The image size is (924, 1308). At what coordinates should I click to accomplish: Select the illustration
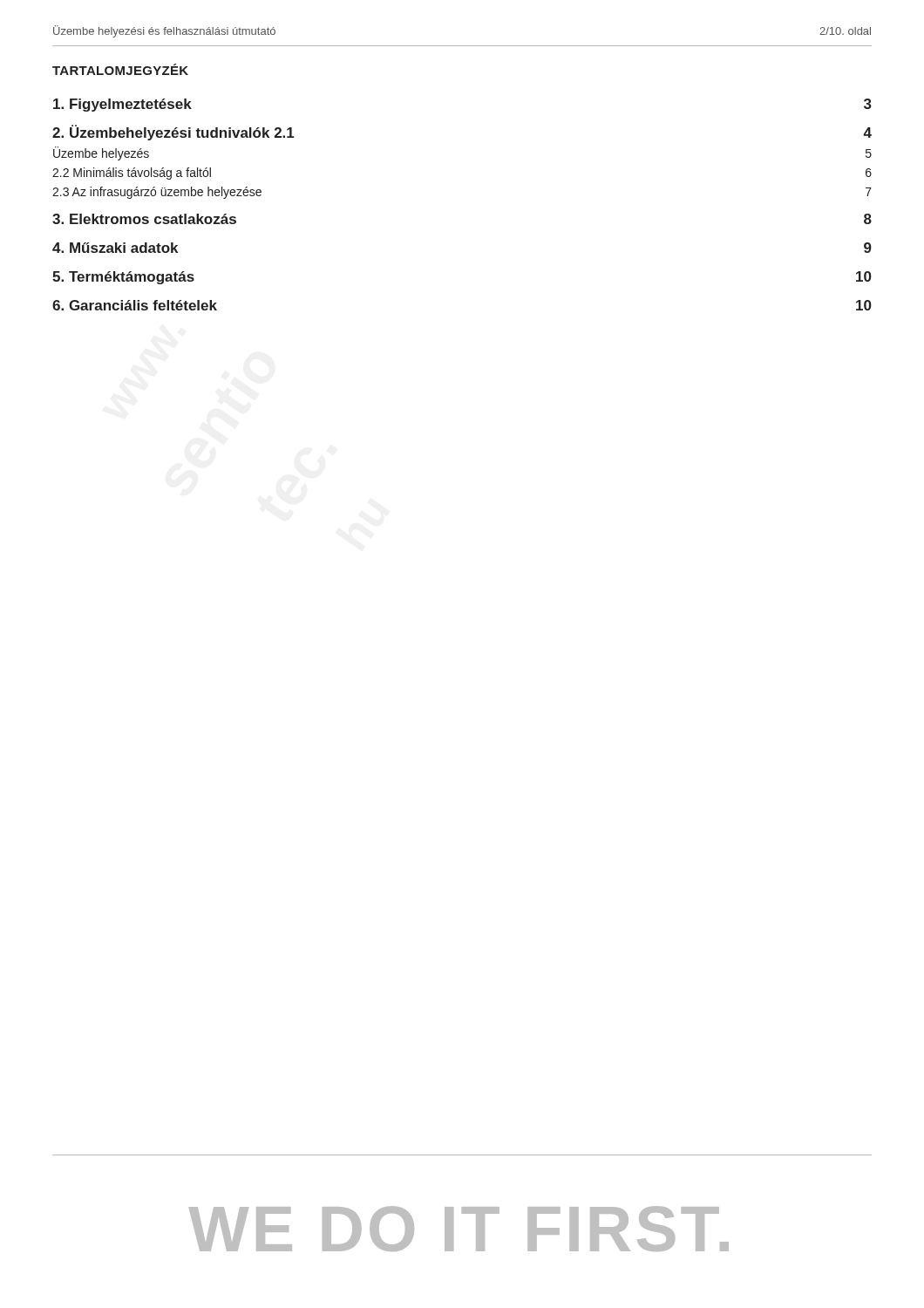pyautogui.click(x=283, y=466)
